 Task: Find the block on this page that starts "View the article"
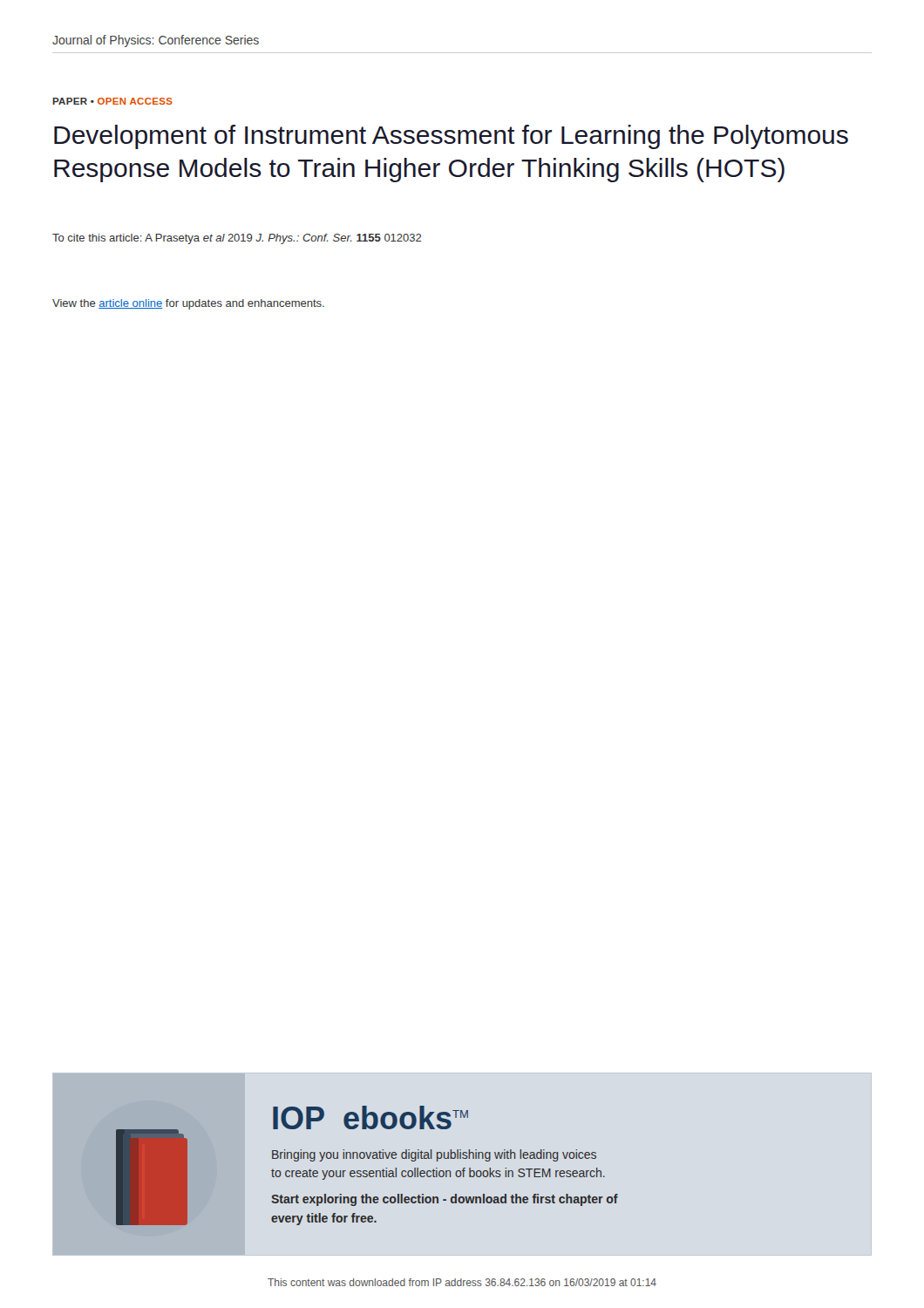189,303
